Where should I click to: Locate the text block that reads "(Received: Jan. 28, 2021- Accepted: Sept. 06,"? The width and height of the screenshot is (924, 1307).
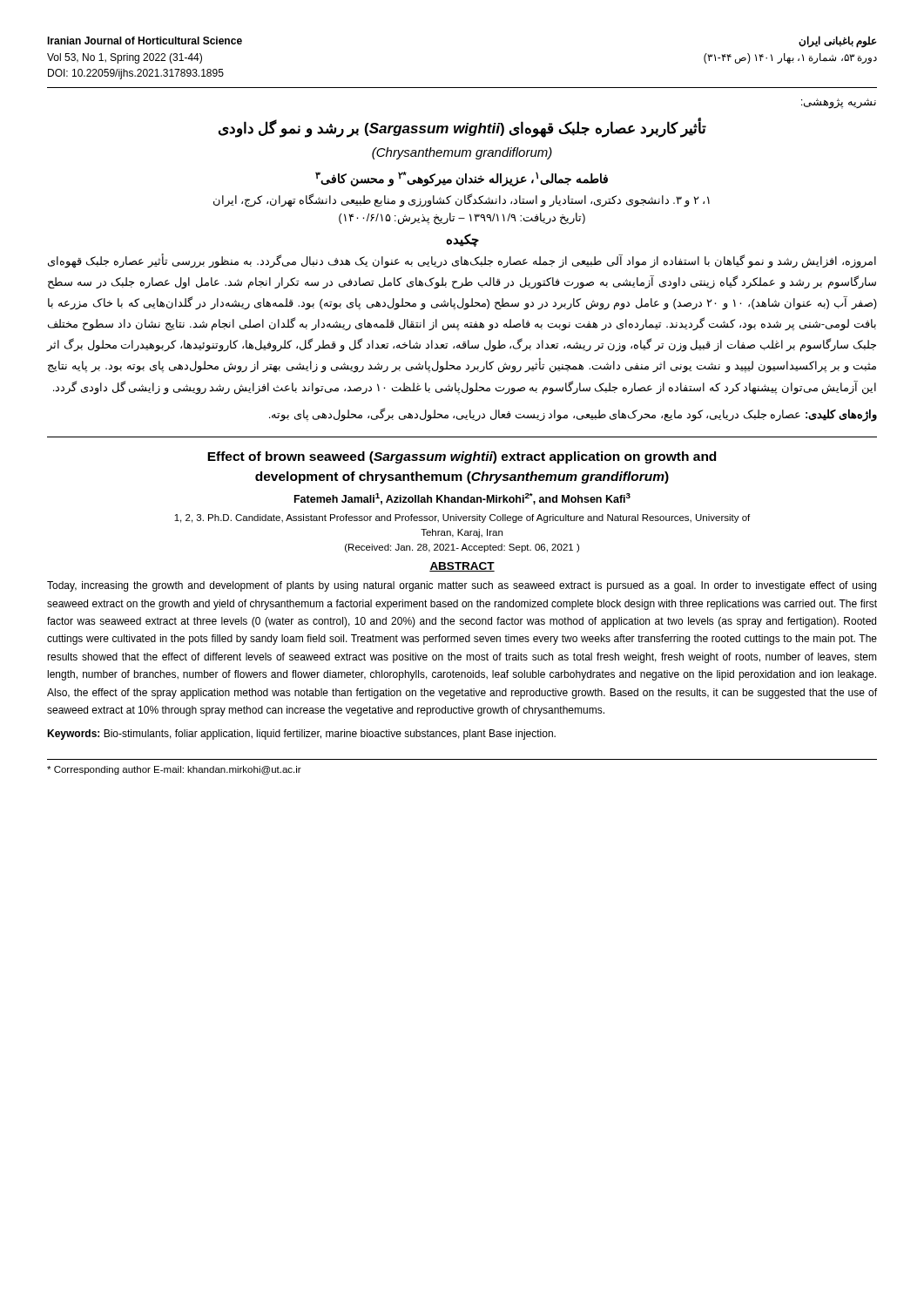pos(462,547)
